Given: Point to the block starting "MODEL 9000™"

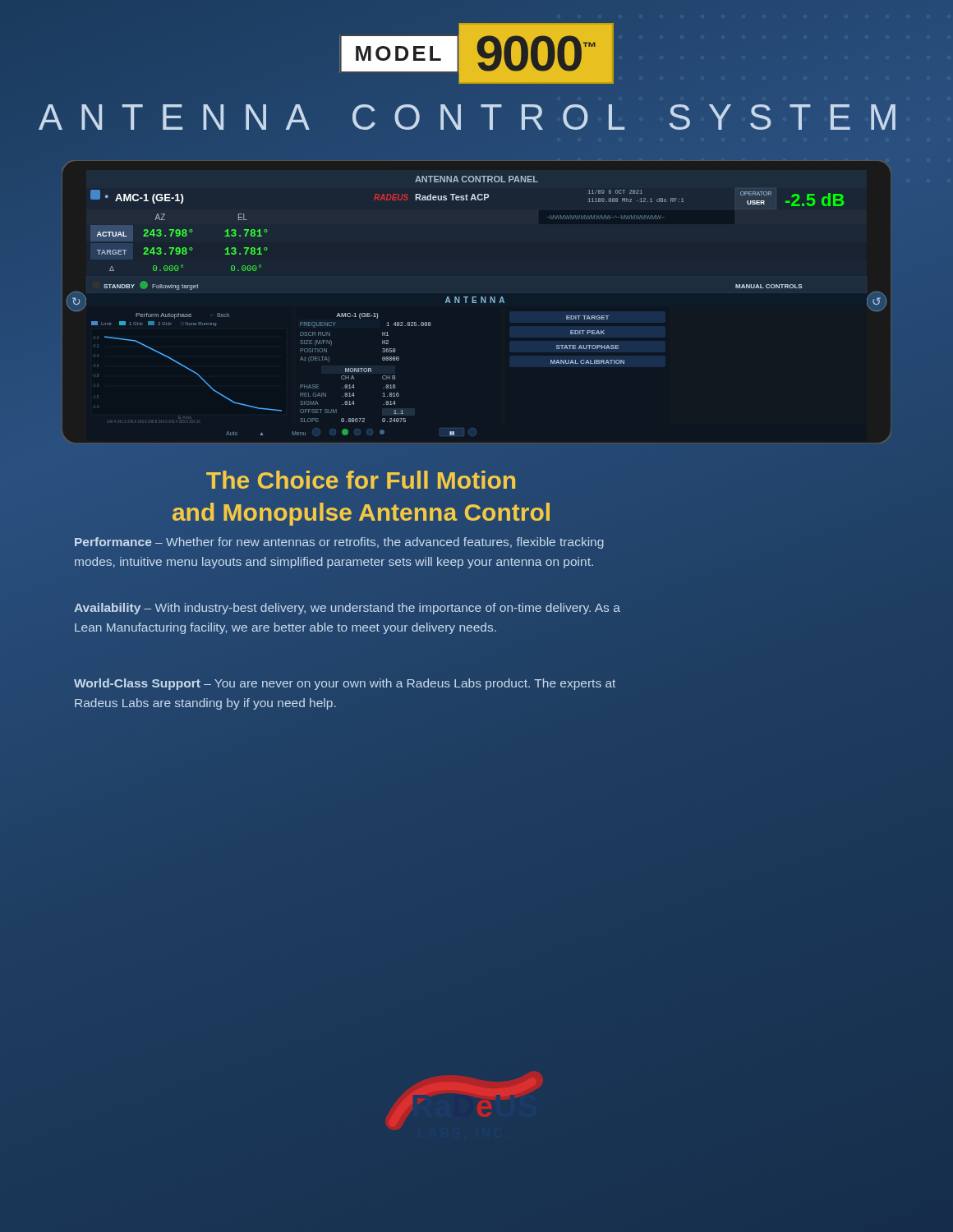Looking at the screenshot, I should [476, 53].
